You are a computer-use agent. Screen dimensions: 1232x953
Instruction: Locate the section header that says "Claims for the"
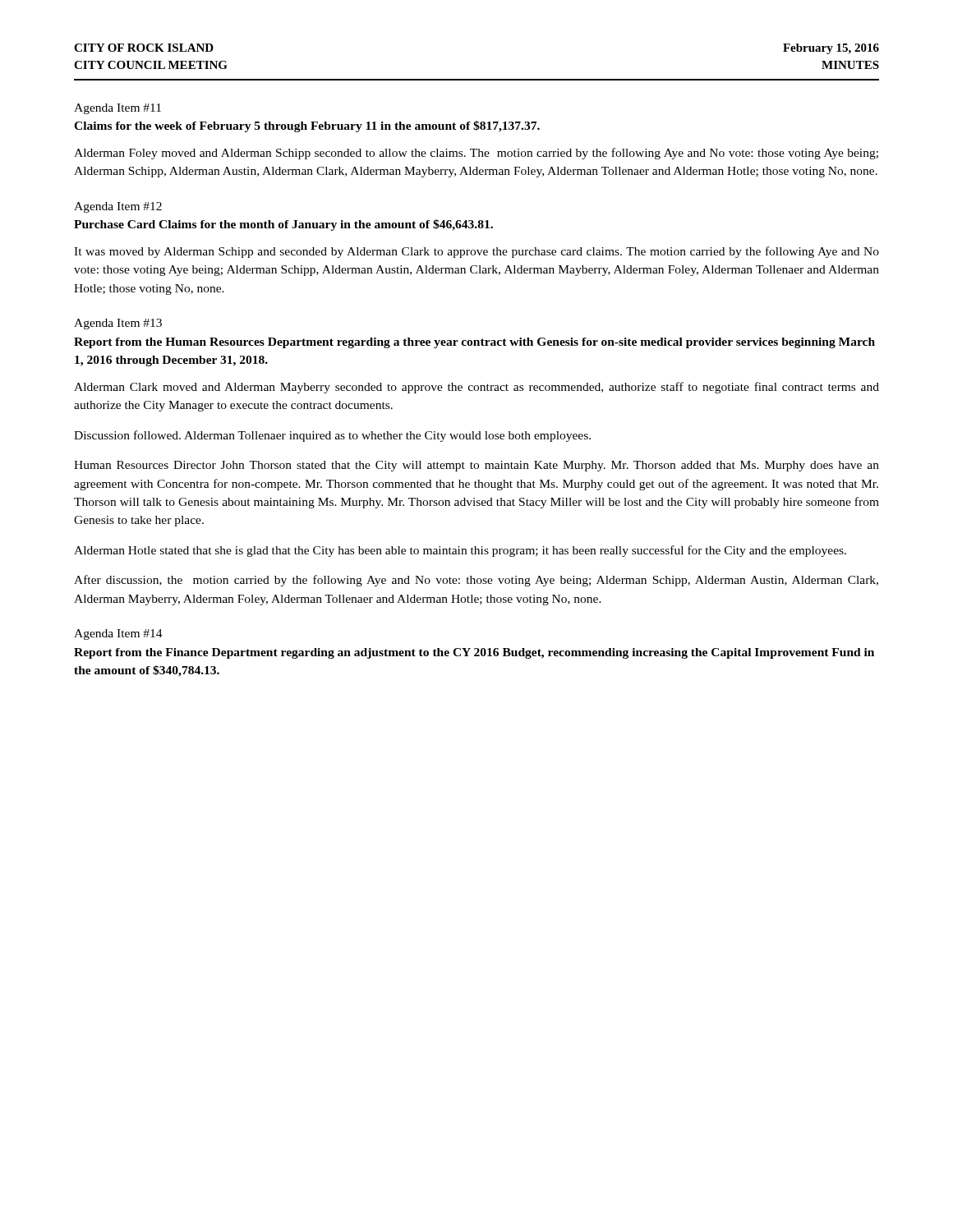pyautogui.click(x=307, y=126)
